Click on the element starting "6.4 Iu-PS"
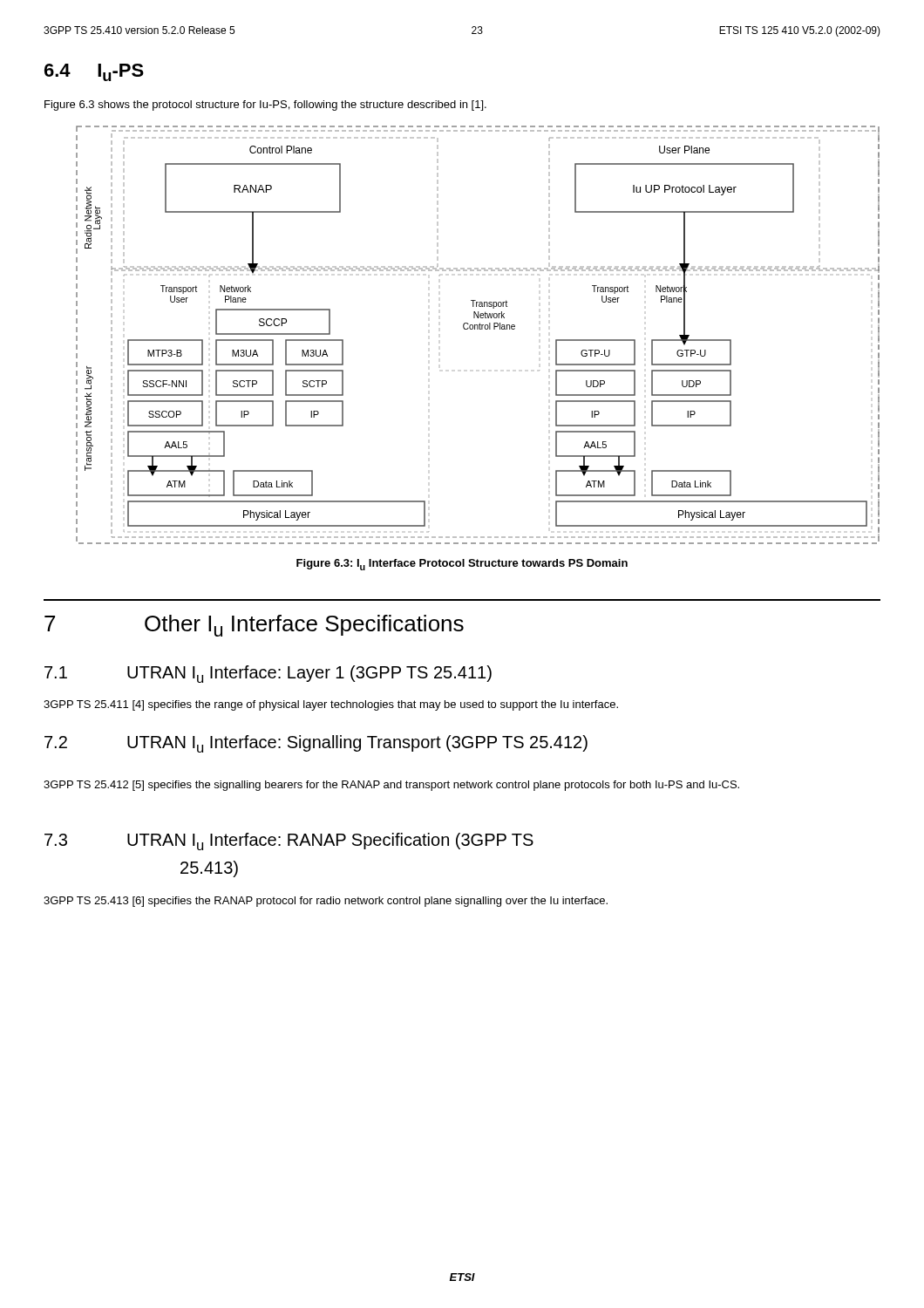 [94, 72]
